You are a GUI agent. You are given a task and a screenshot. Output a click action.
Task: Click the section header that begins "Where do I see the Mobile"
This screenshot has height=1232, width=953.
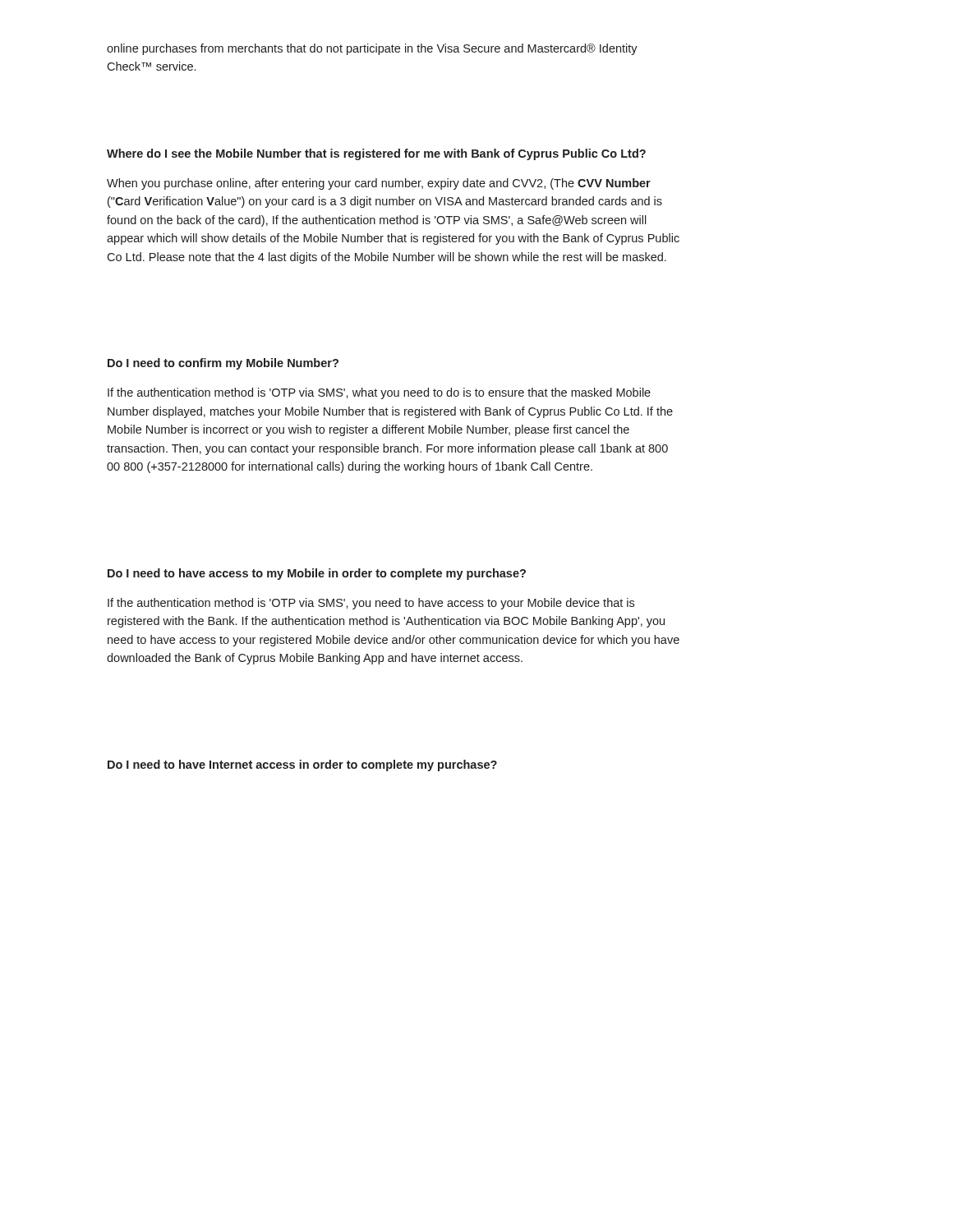tap(377, 154)
